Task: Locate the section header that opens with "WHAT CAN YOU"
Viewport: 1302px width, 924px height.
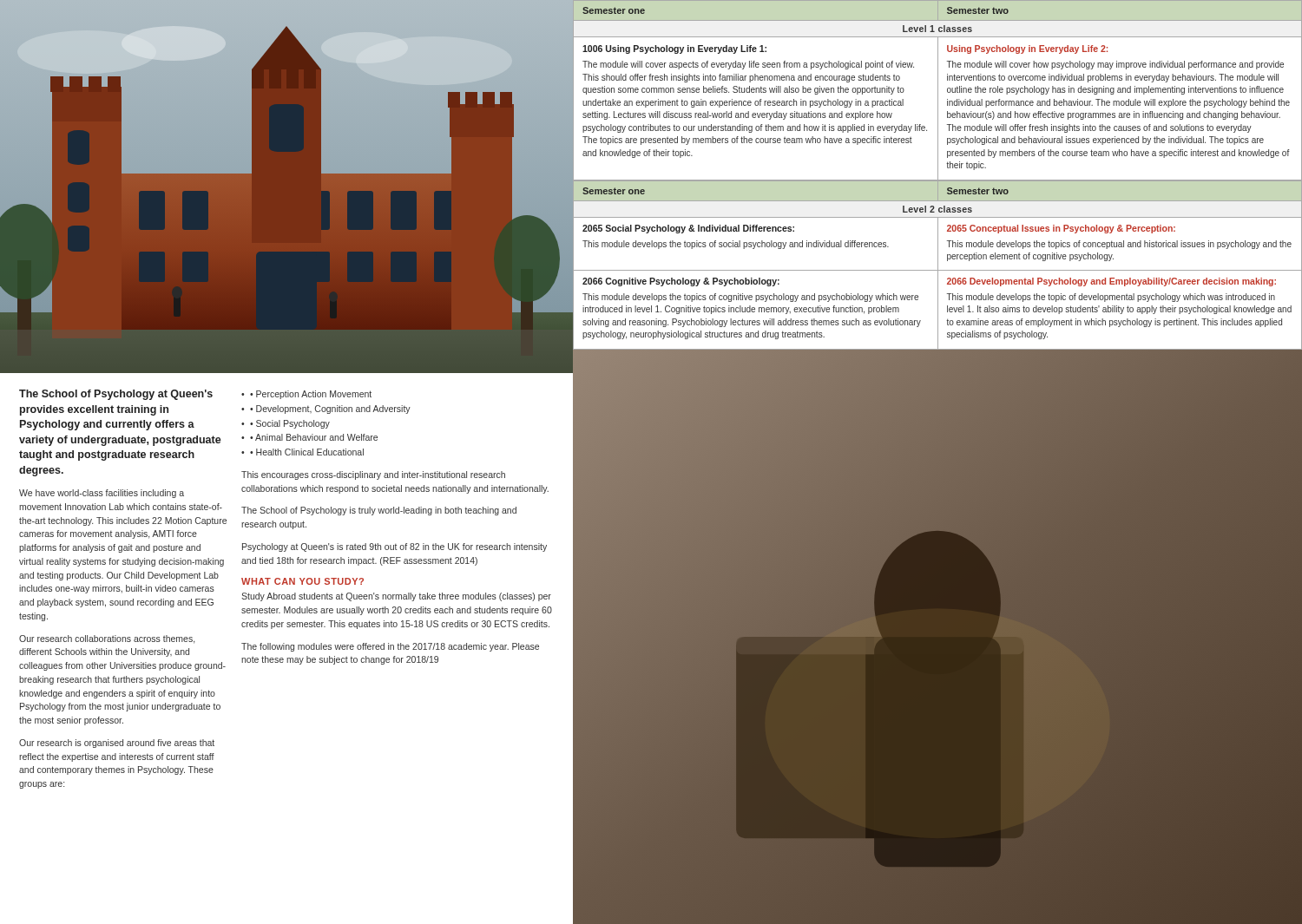Action: [303, 582]
